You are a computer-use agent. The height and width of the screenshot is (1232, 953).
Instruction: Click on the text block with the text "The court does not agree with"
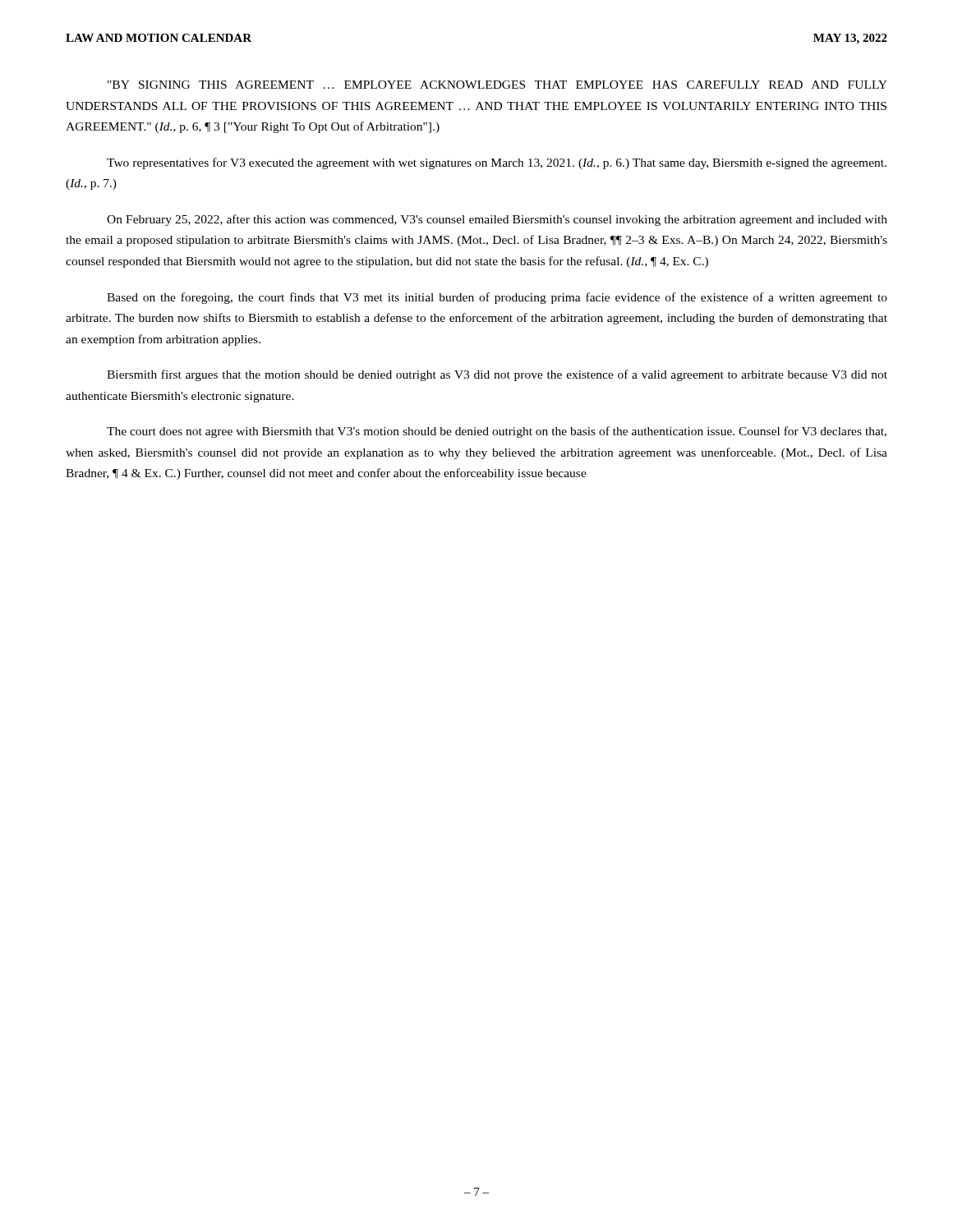coord(476,452)
